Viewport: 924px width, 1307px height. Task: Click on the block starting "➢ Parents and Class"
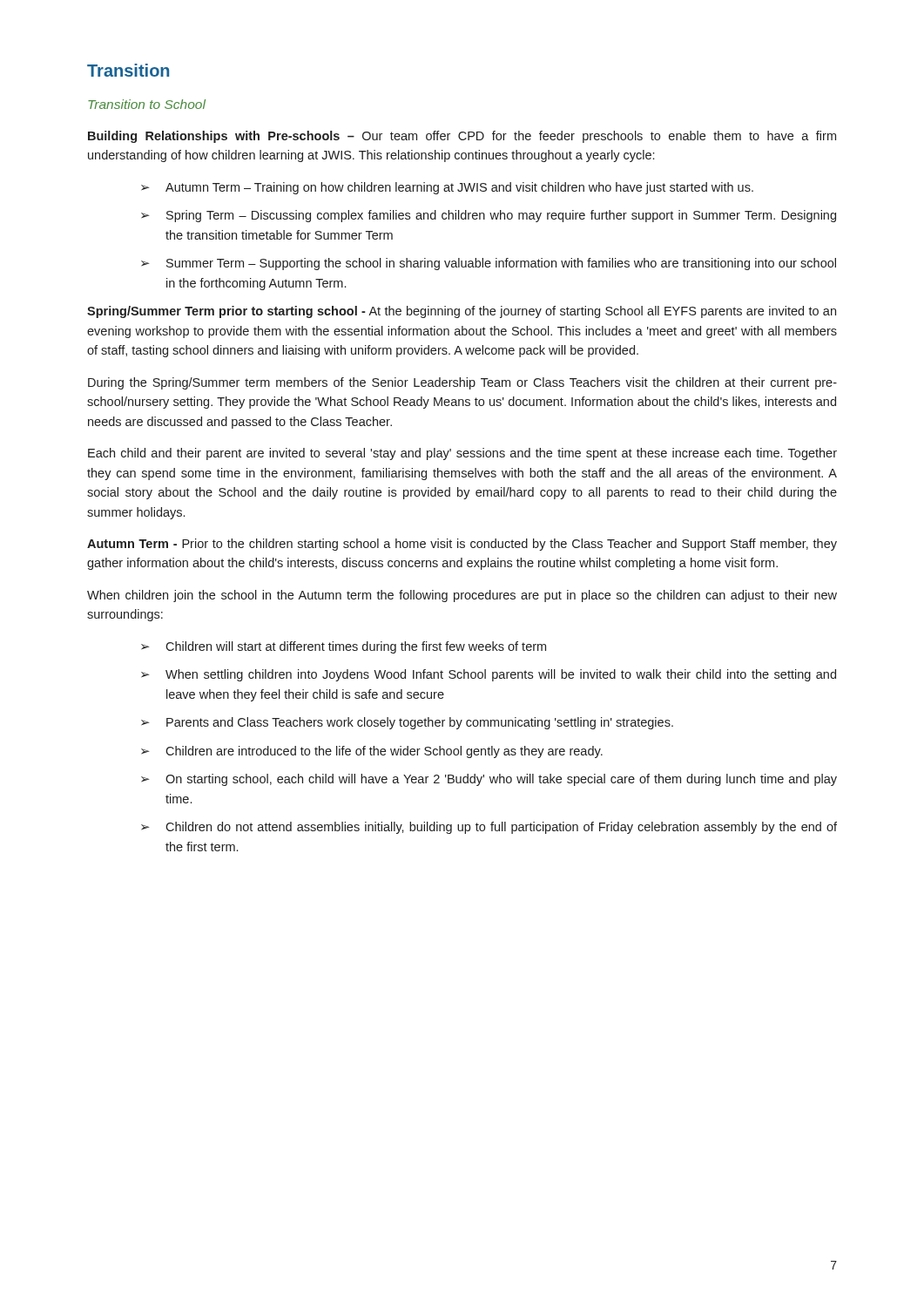coord(407,723)
